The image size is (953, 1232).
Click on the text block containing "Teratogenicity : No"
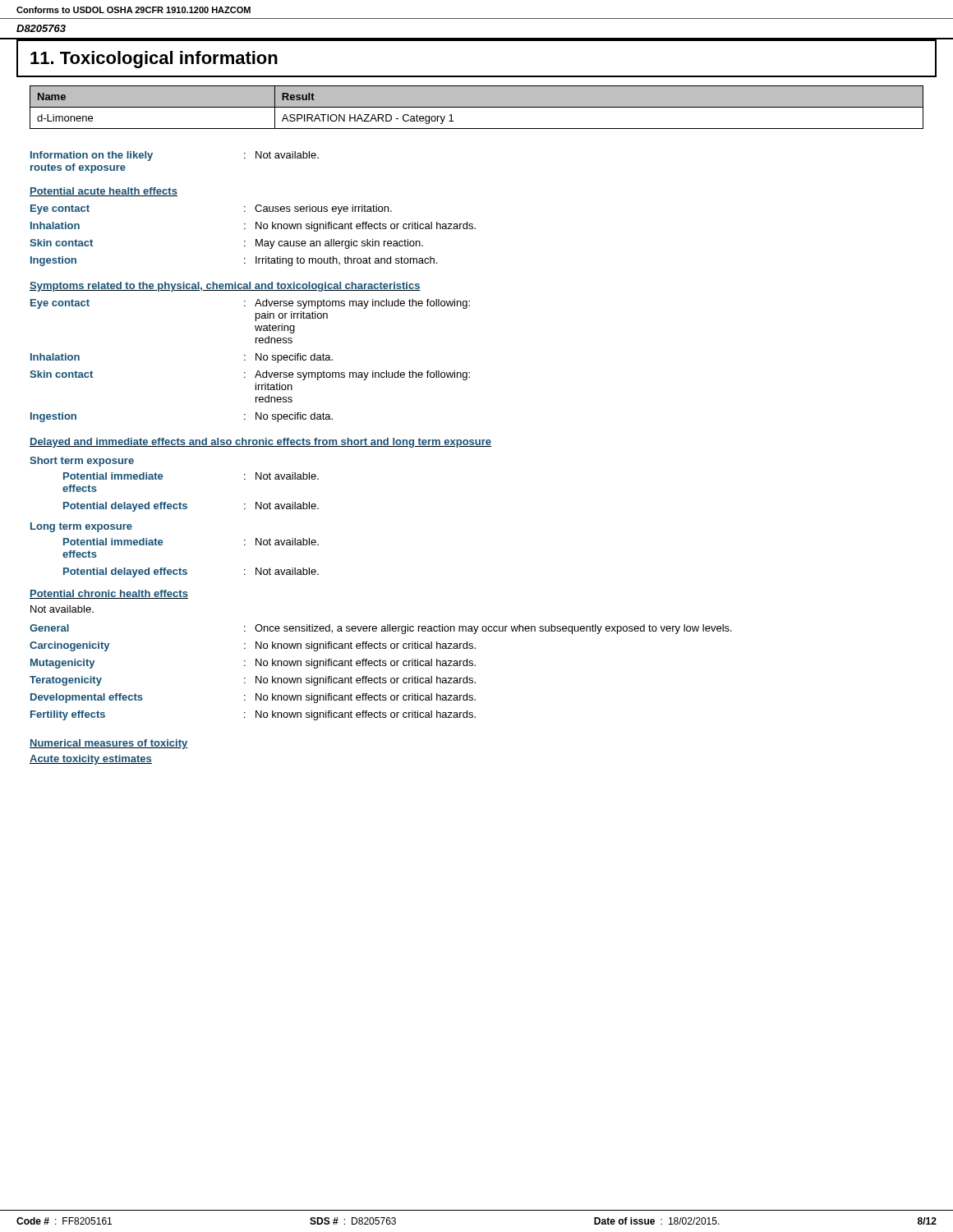pyautogui.click(x=476, y=680)
